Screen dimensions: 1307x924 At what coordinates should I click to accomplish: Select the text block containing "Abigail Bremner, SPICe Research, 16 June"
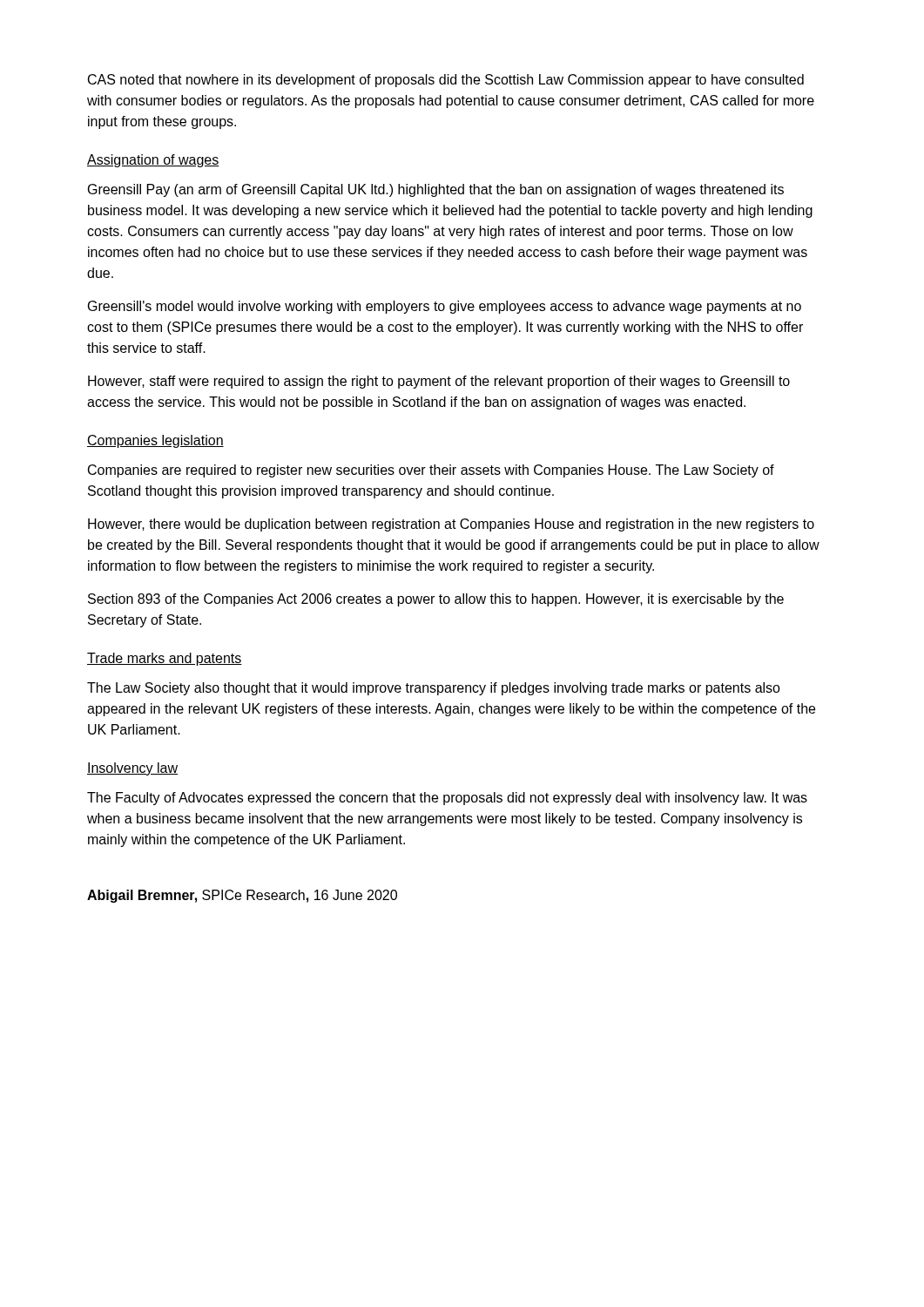242,895
